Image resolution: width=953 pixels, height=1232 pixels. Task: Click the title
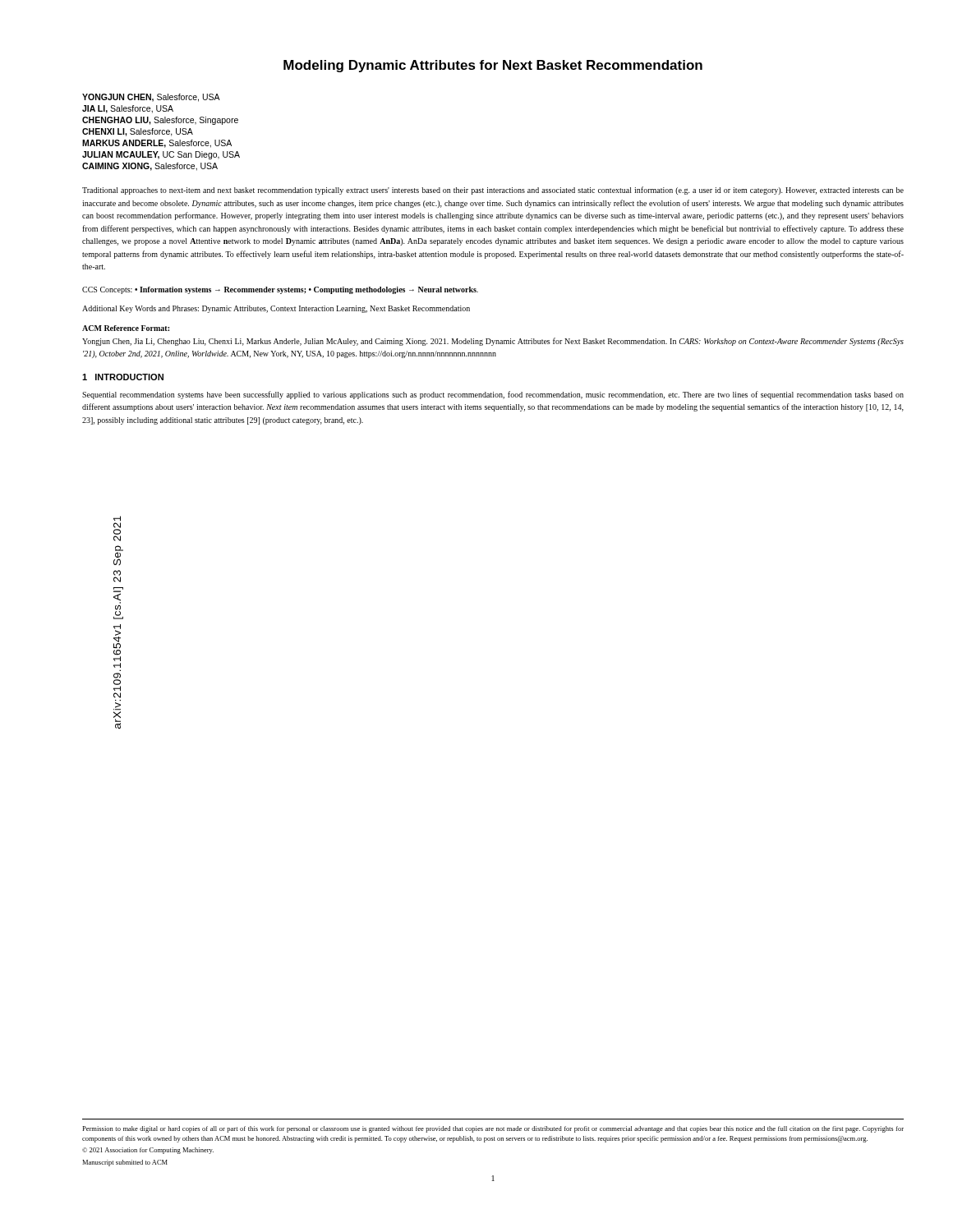click(493, 66)
